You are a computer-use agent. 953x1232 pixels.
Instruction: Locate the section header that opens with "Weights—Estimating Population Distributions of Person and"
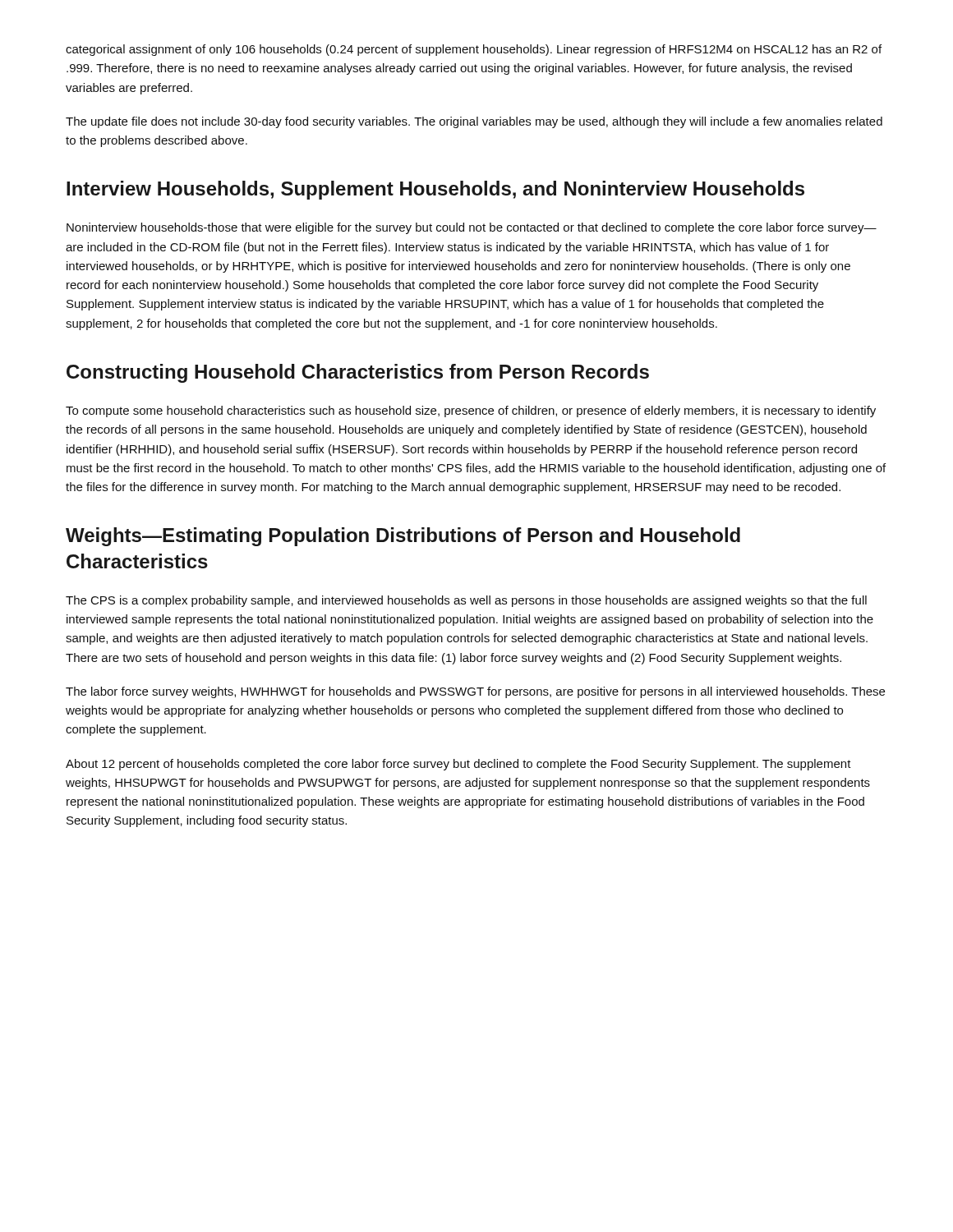(x=404, y=548)
